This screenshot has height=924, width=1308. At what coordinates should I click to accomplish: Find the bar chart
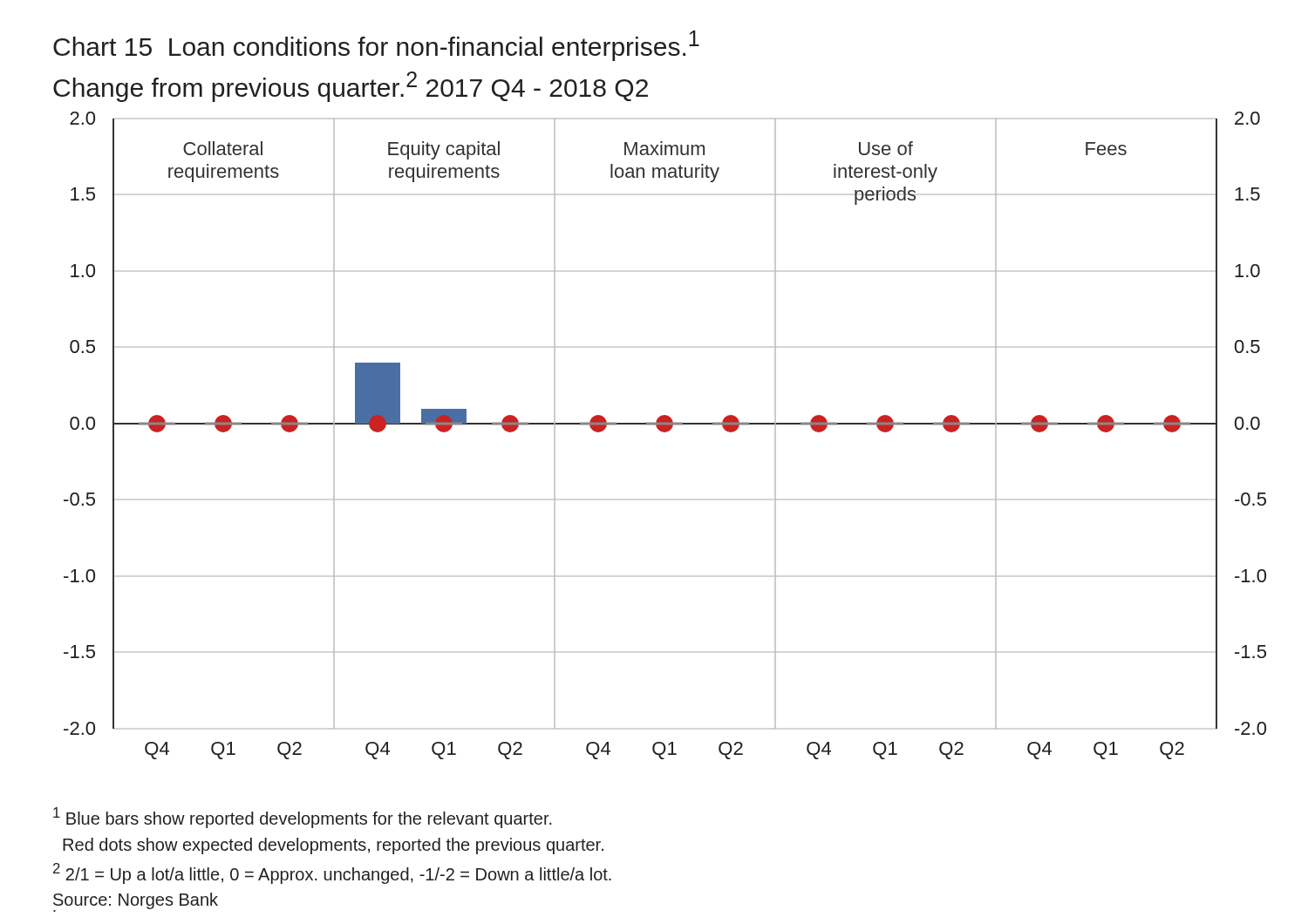pyautogui.click(x=654, y=438)
